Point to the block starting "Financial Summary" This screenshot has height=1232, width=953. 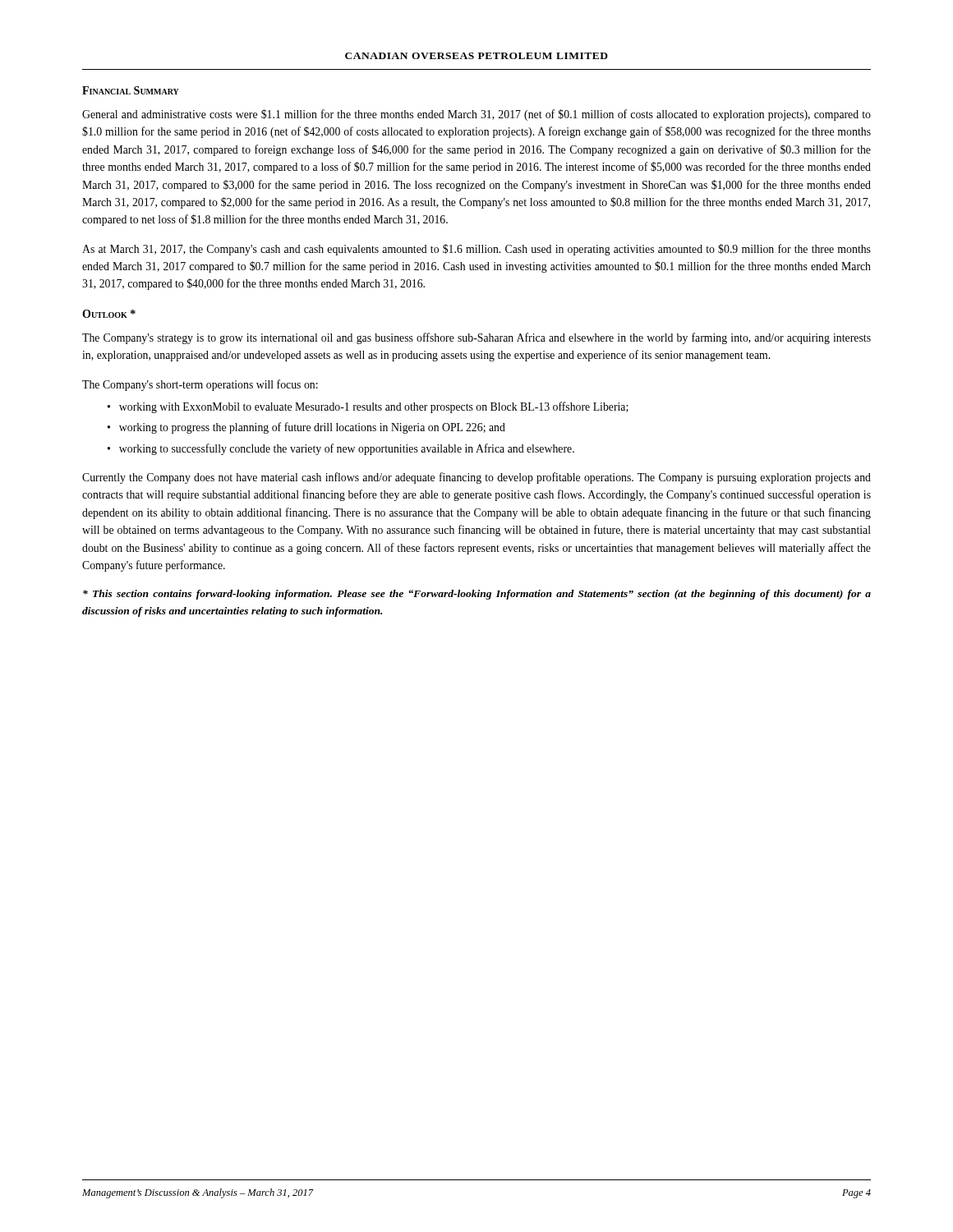(131, 91)
